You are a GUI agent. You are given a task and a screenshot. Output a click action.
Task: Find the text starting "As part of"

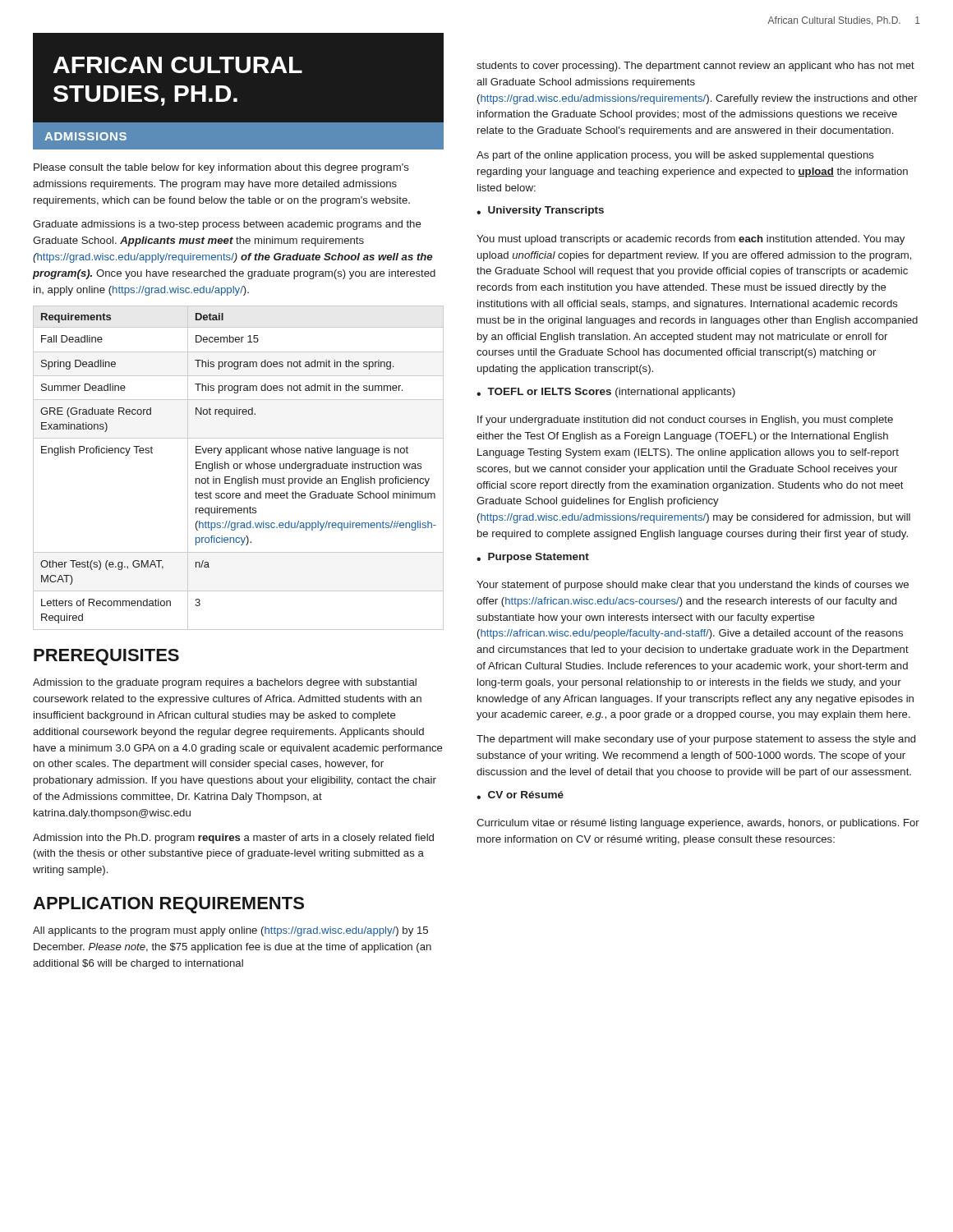click(692, 171)
